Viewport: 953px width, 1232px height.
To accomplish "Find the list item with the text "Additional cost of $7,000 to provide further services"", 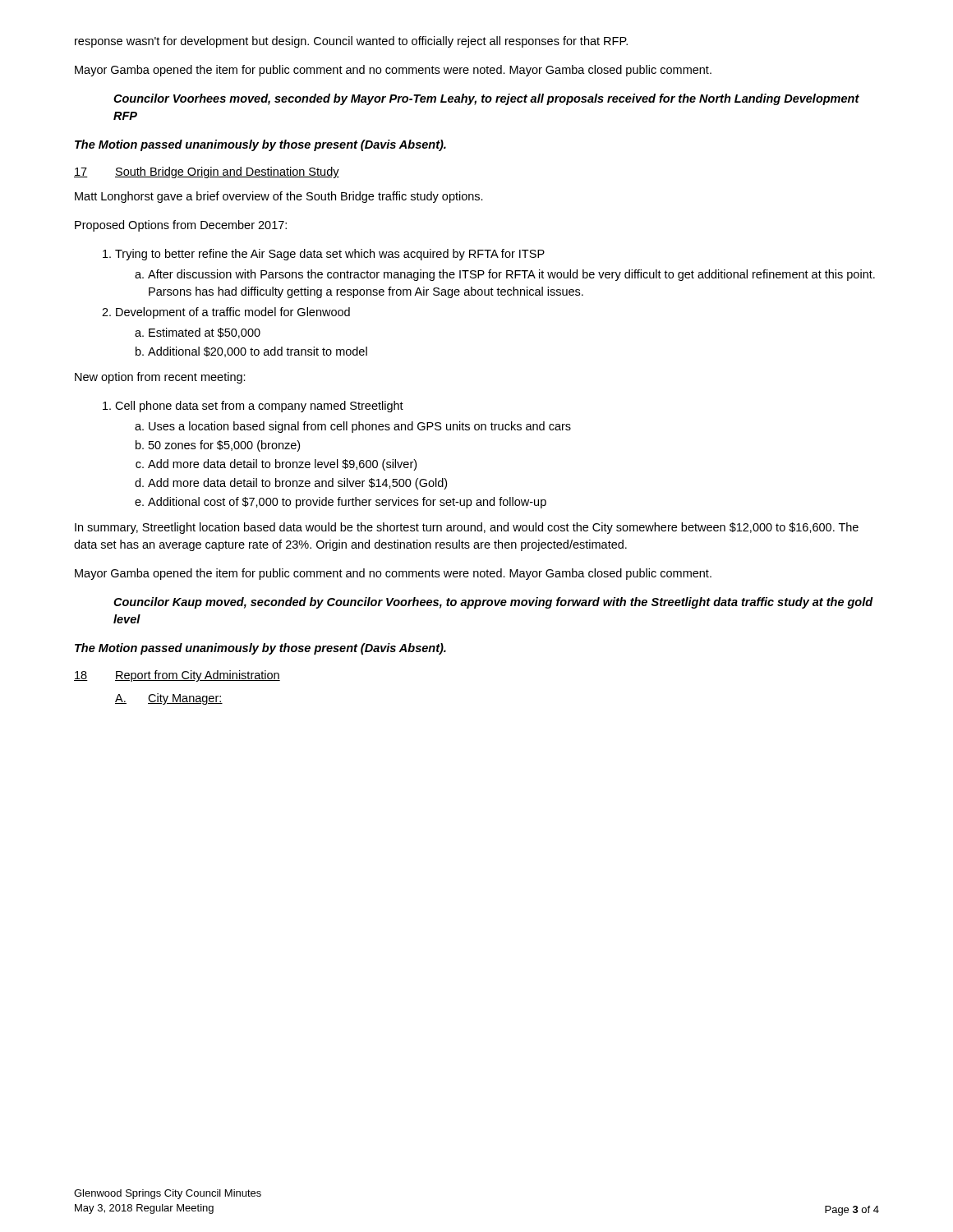I will 347,502.
